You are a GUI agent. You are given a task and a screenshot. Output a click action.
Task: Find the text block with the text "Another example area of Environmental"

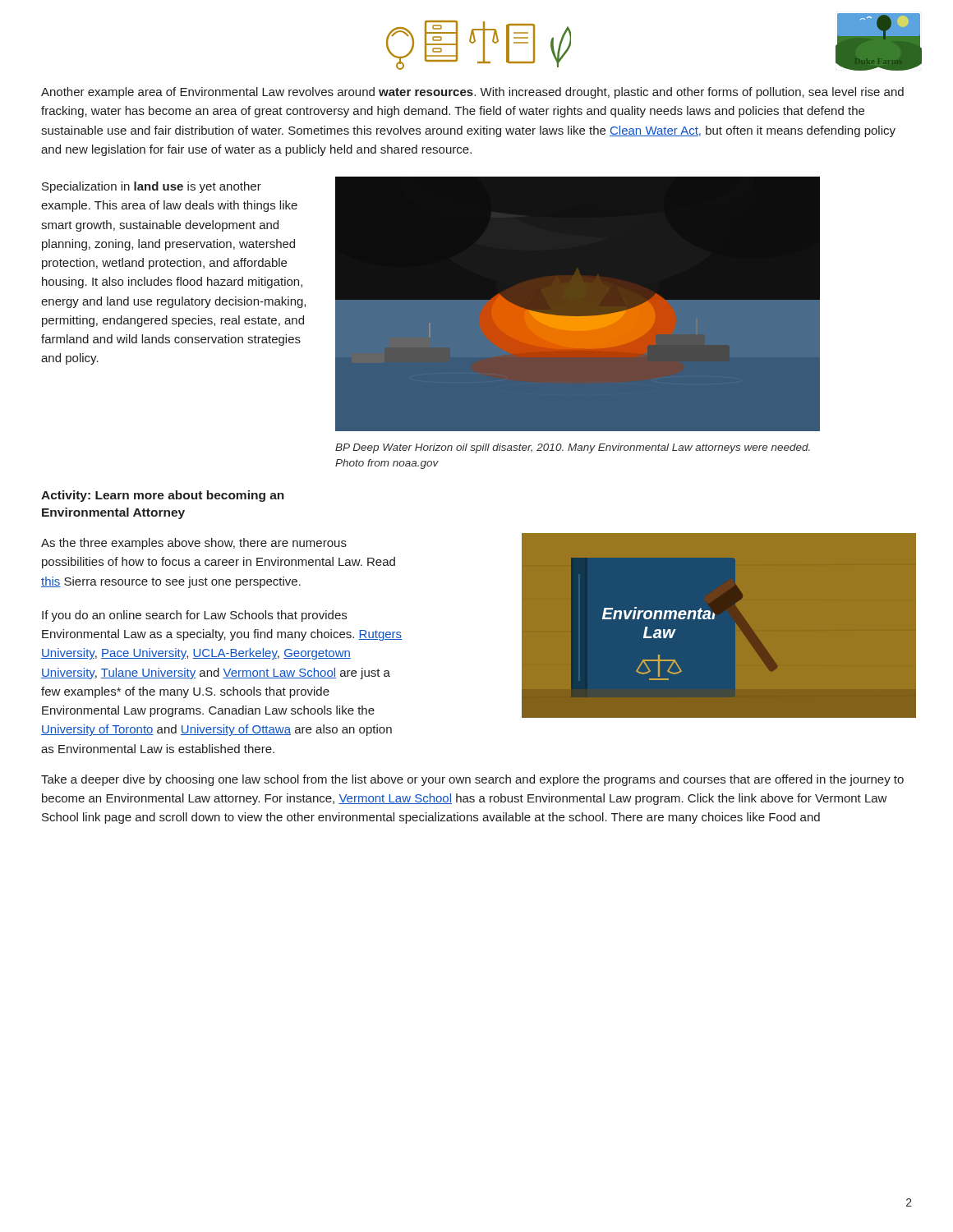click(473, 120)
